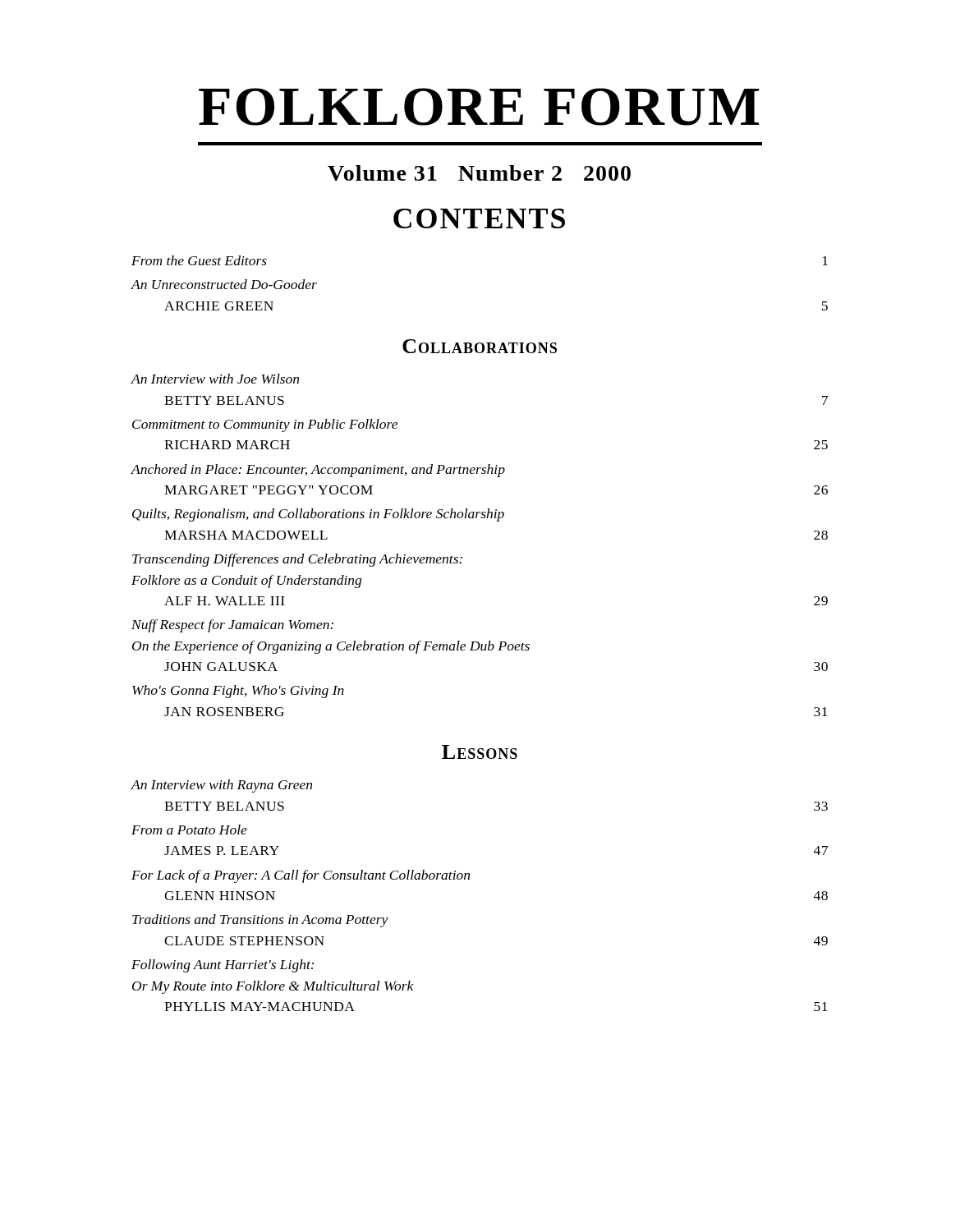
Task: Select the block starting "Commitment to Community in"
Action: pyautogui.click(x=265, y=425)
